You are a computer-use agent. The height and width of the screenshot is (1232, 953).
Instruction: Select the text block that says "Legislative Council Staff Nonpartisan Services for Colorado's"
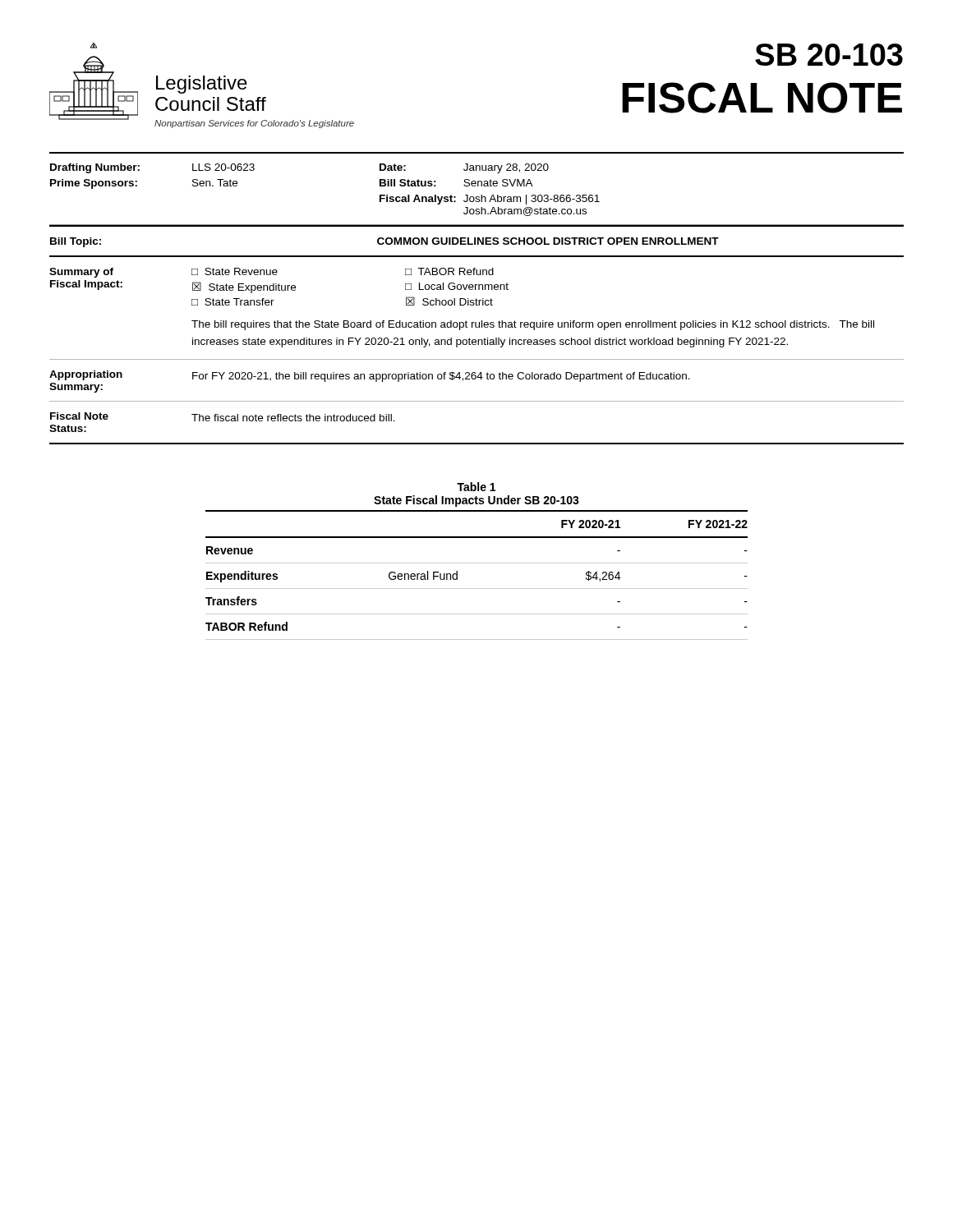(x=254, y=100)
